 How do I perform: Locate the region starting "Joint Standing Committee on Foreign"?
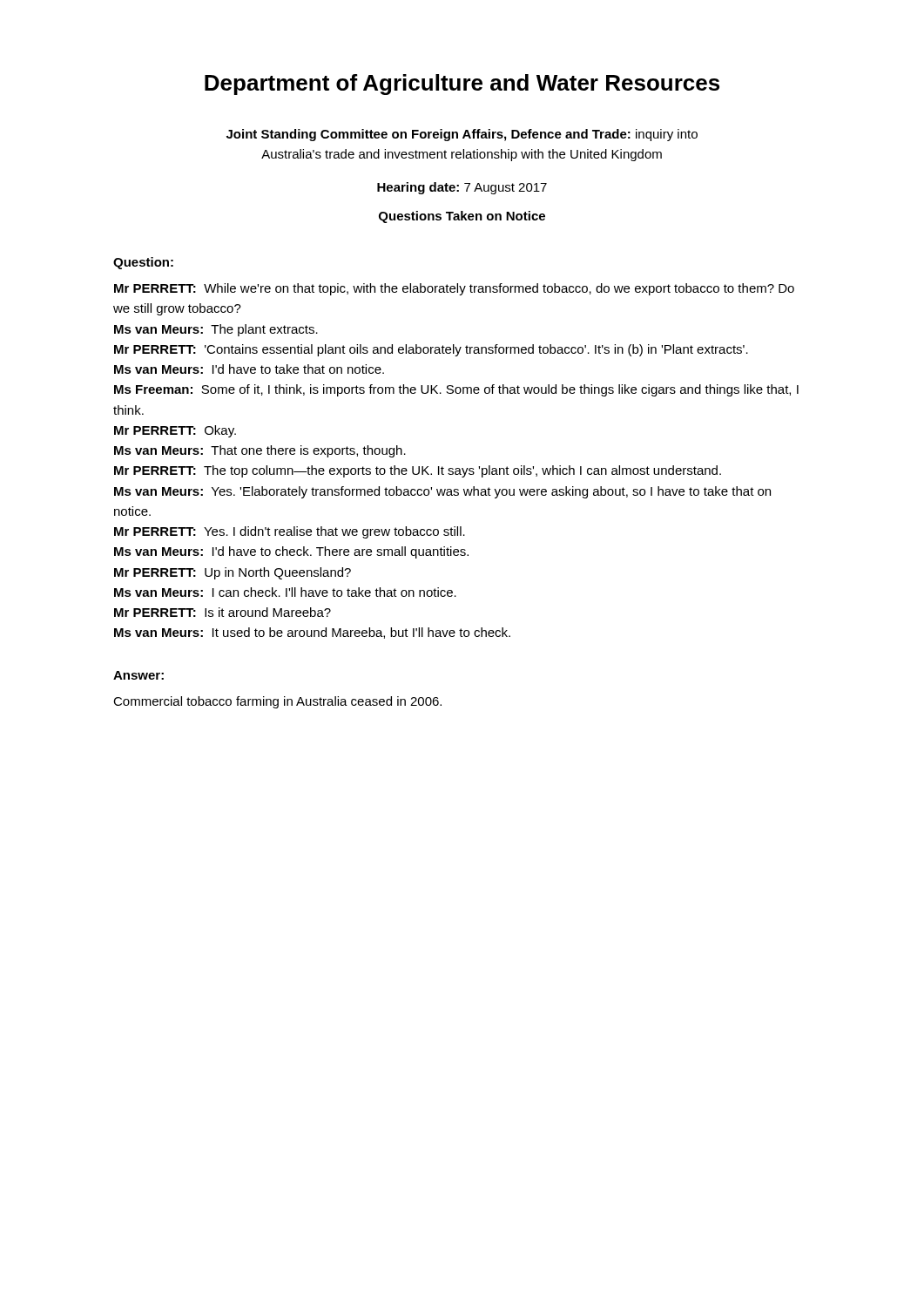(x=462, y=144)
